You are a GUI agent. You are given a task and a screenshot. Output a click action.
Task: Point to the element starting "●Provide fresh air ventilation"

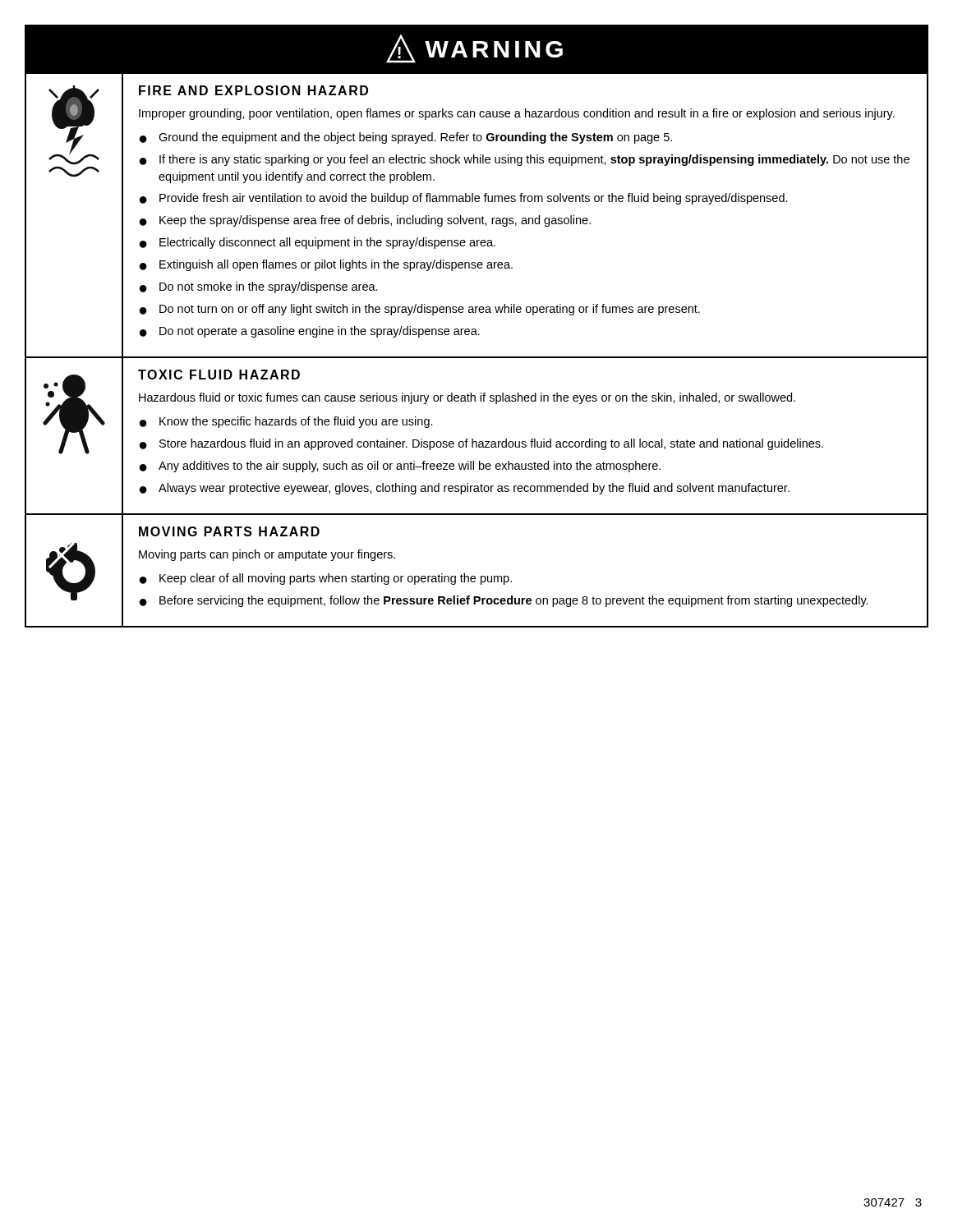pyautogui.click(x=463, y=199)
